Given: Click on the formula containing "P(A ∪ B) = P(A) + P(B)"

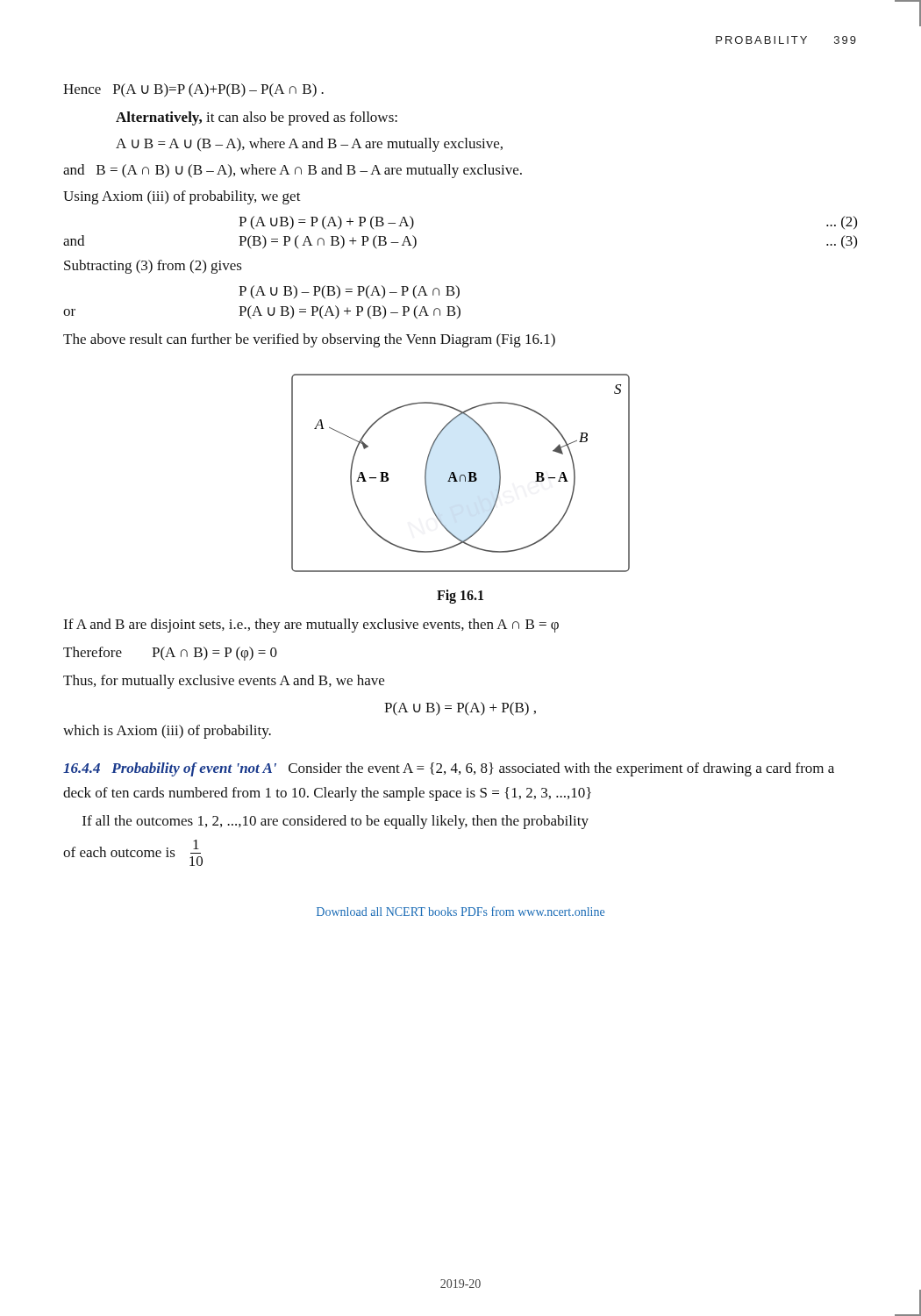Looking at the screenshot, I should (x=460, y=708).
